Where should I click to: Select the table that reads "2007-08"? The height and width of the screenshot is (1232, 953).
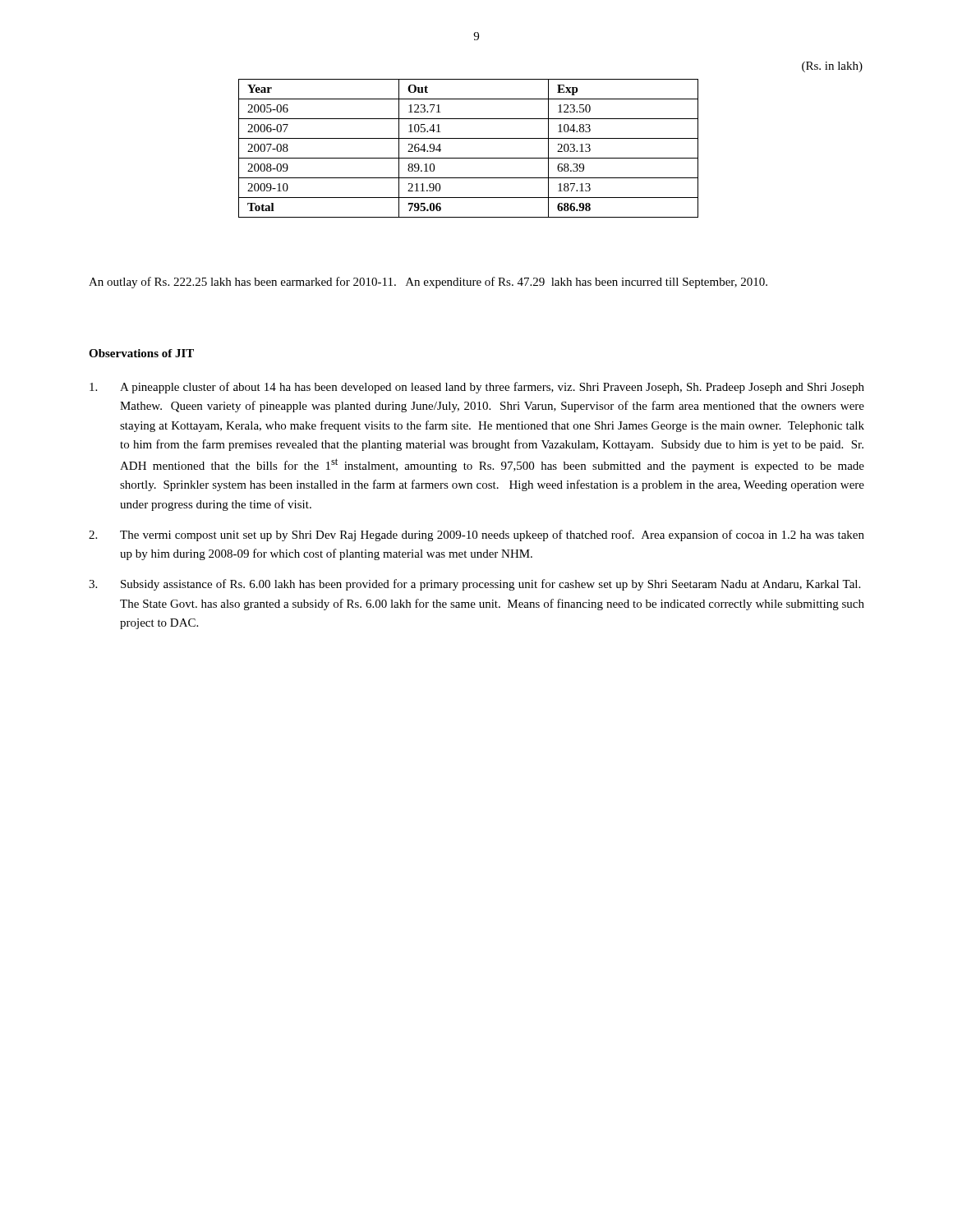468,148
